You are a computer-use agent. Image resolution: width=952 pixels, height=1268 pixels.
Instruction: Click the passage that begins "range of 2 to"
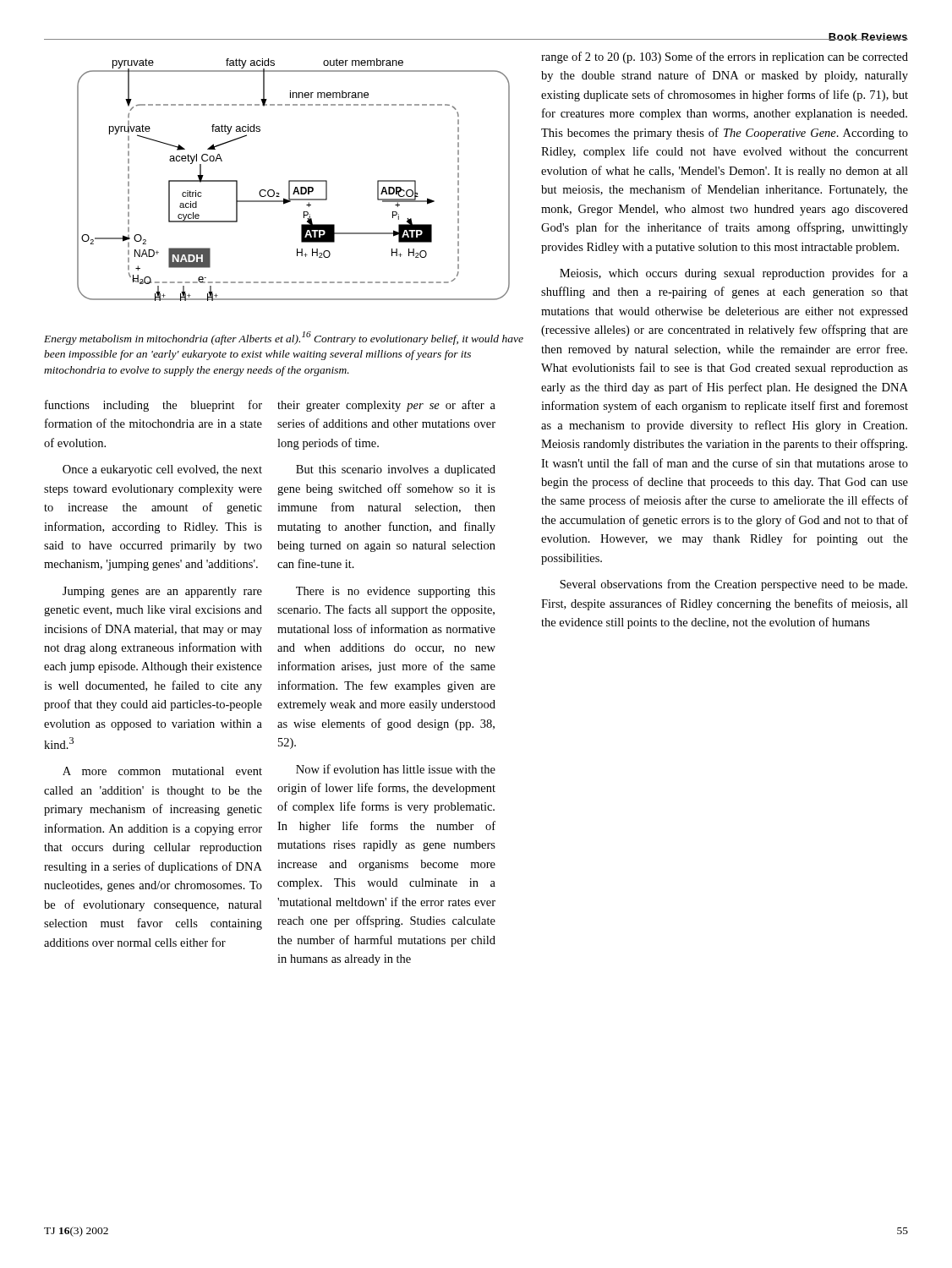pos(725,340)
